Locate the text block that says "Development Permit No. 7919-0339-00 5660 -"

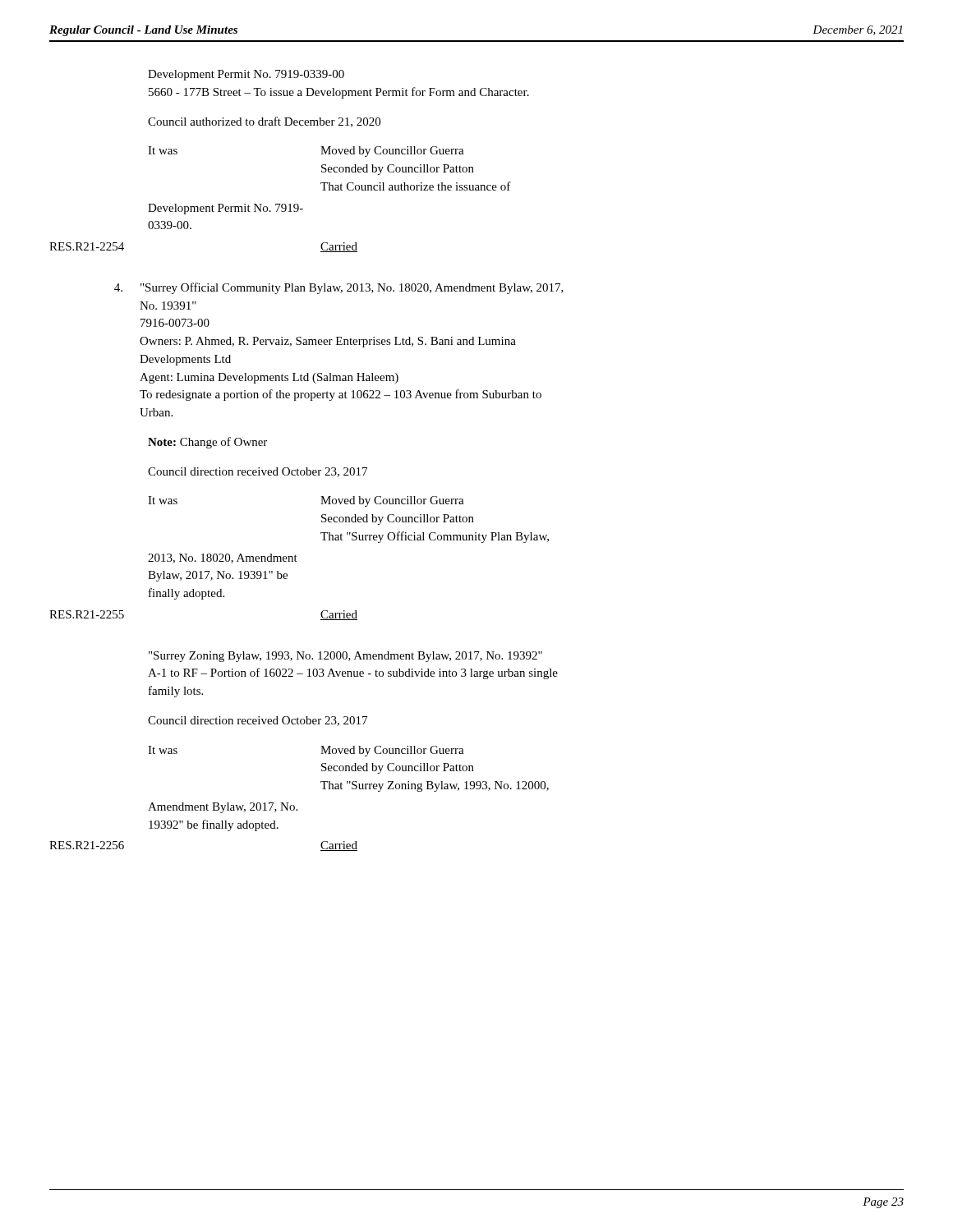[526, 84]
